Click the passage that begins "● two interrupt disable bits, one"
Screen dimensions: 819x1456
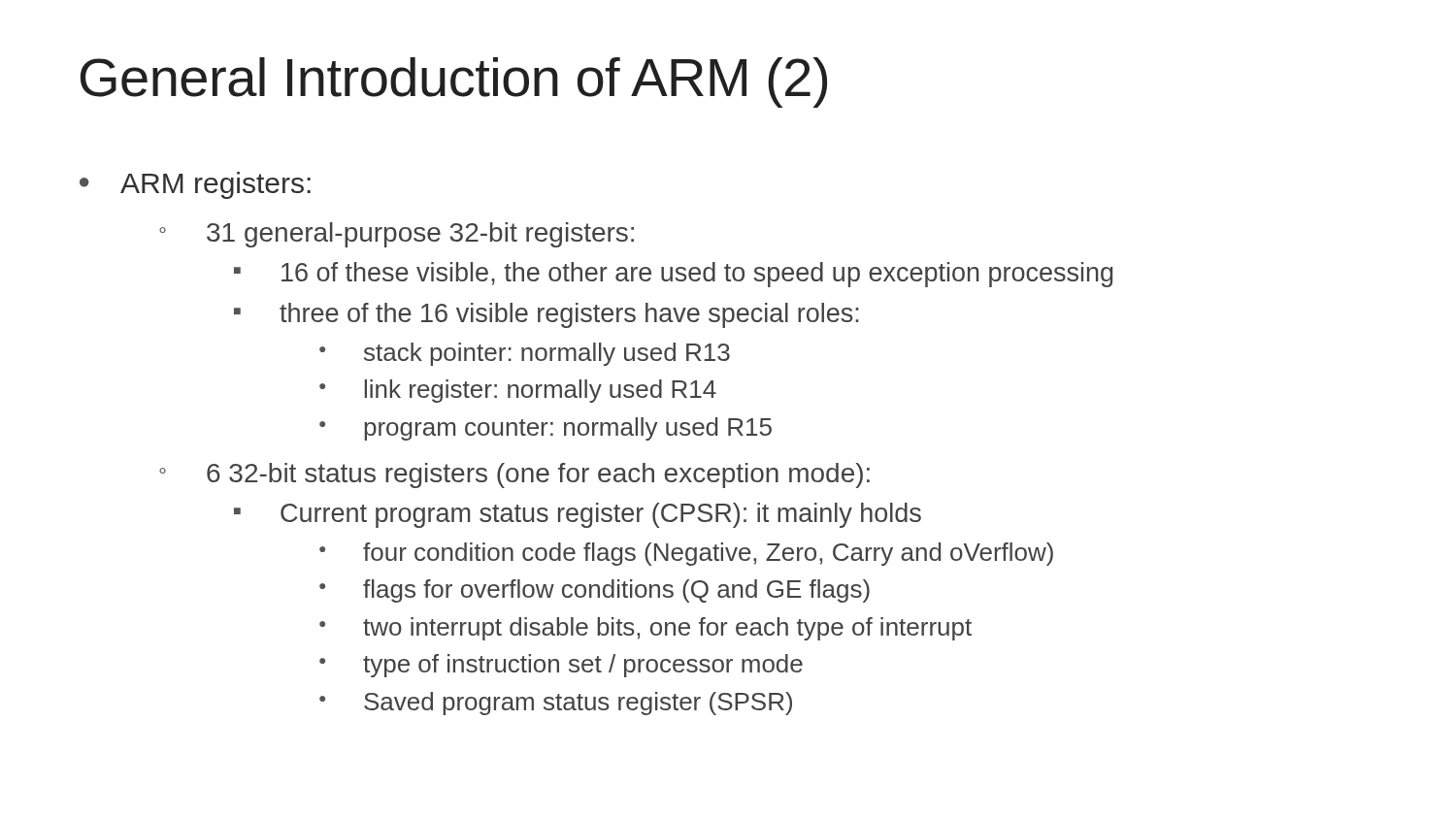848,627
